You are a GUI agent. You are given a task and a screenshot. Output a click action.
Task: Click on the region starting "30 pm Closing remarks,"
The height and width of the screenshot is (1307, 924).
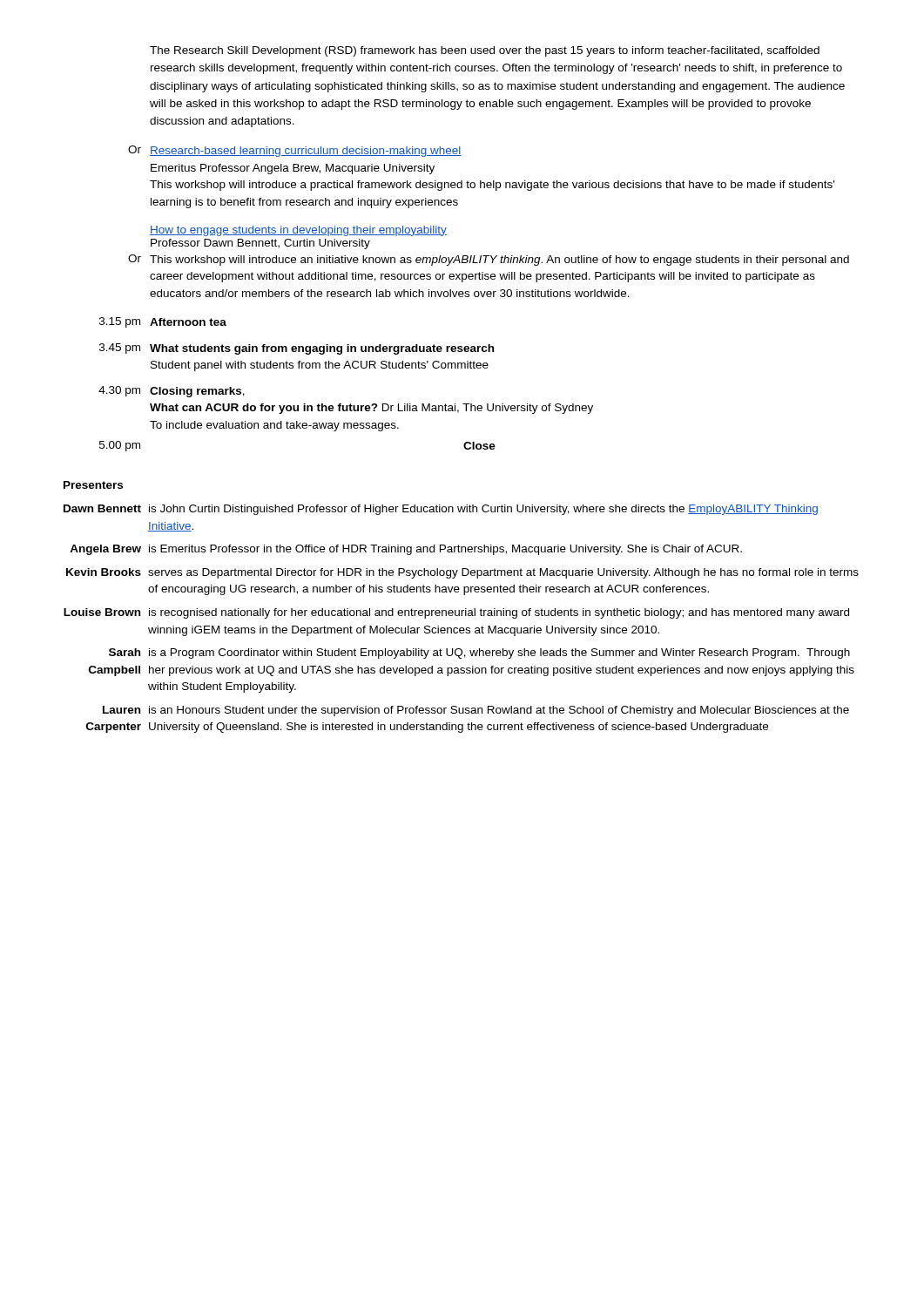462,408
